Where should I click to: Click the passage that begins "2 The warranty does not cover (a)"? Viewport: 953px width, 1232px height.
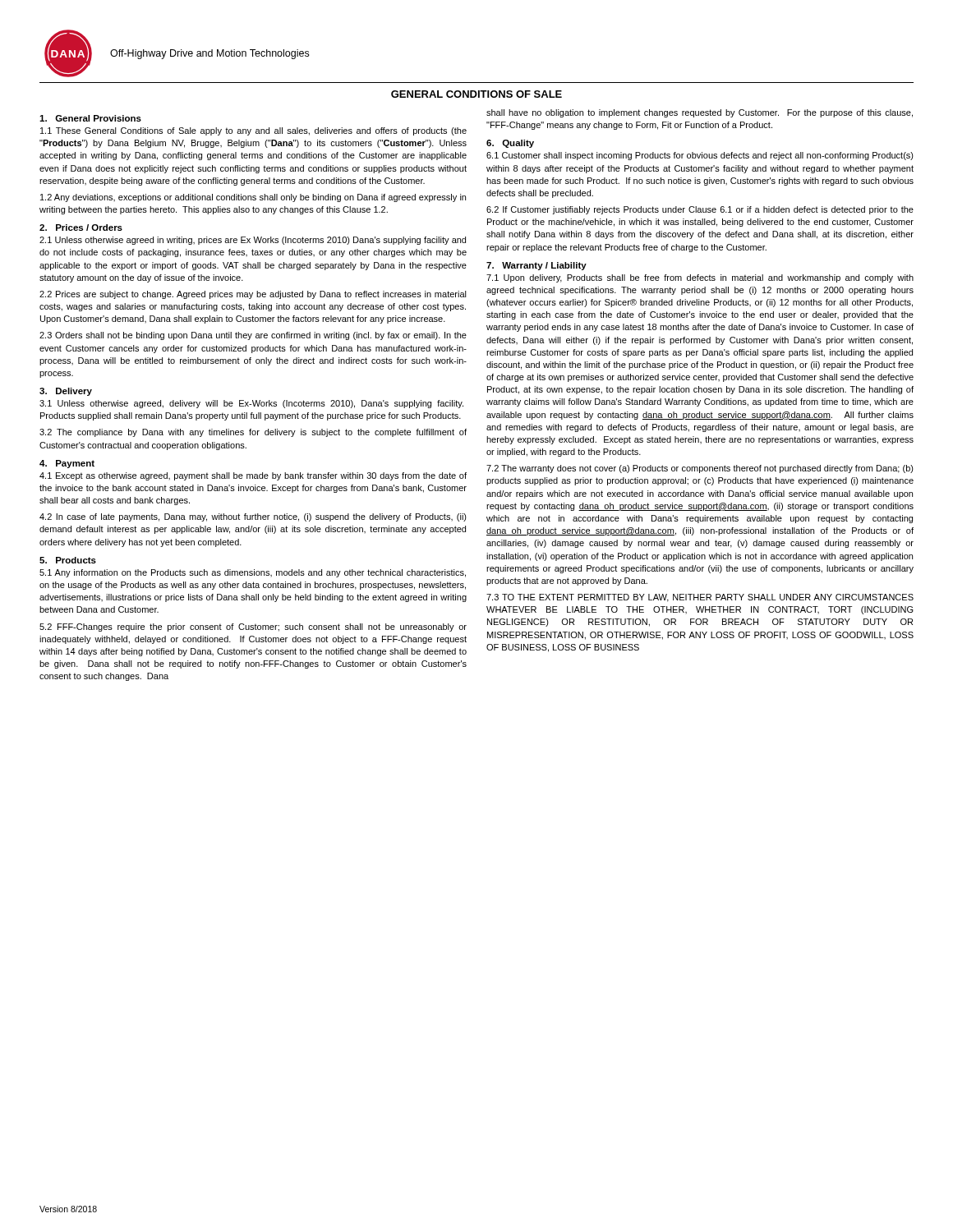700,524
